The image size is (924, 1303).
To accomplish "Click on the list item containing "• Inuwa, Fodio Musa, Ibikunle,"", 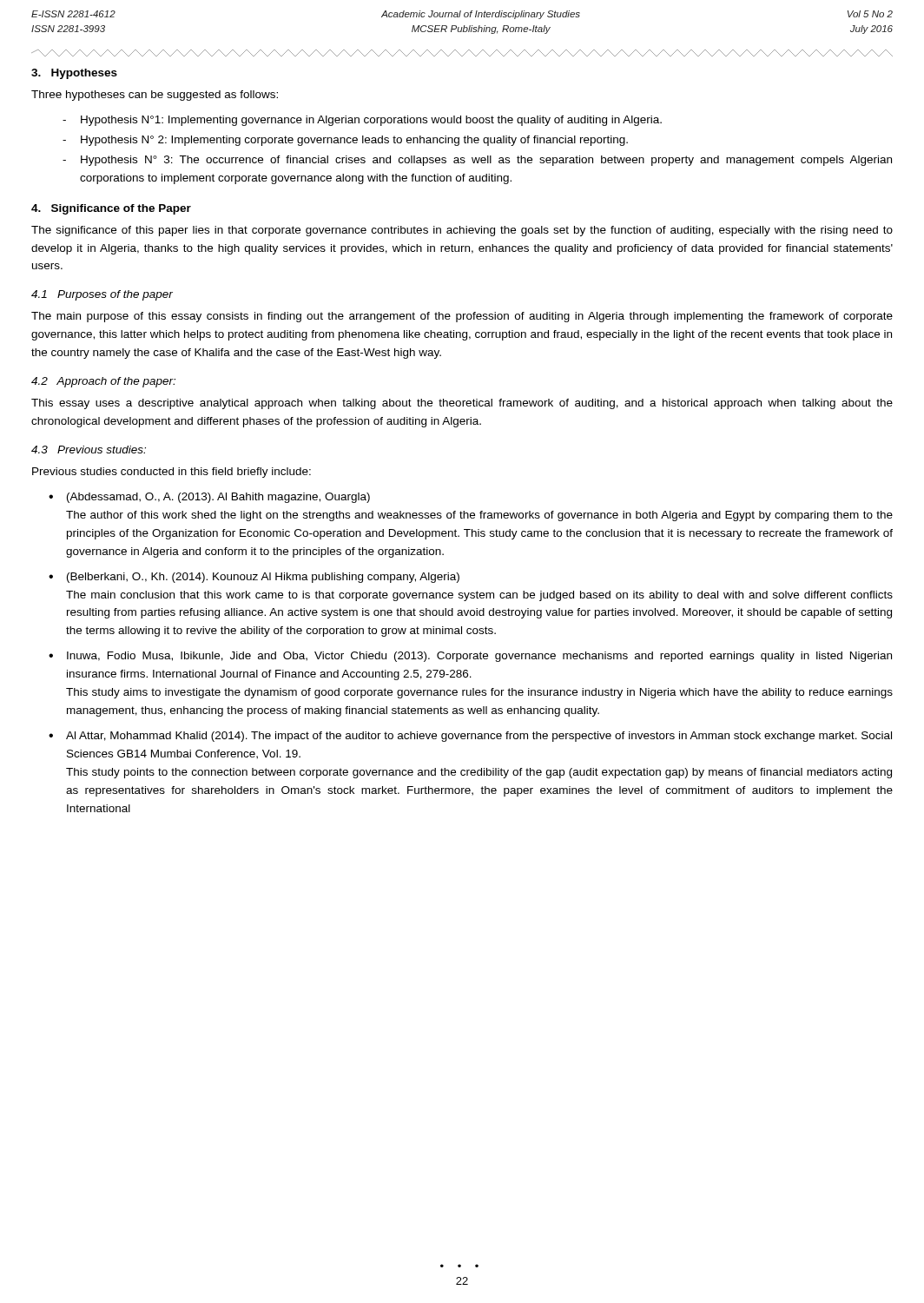I will click(471, 684).
